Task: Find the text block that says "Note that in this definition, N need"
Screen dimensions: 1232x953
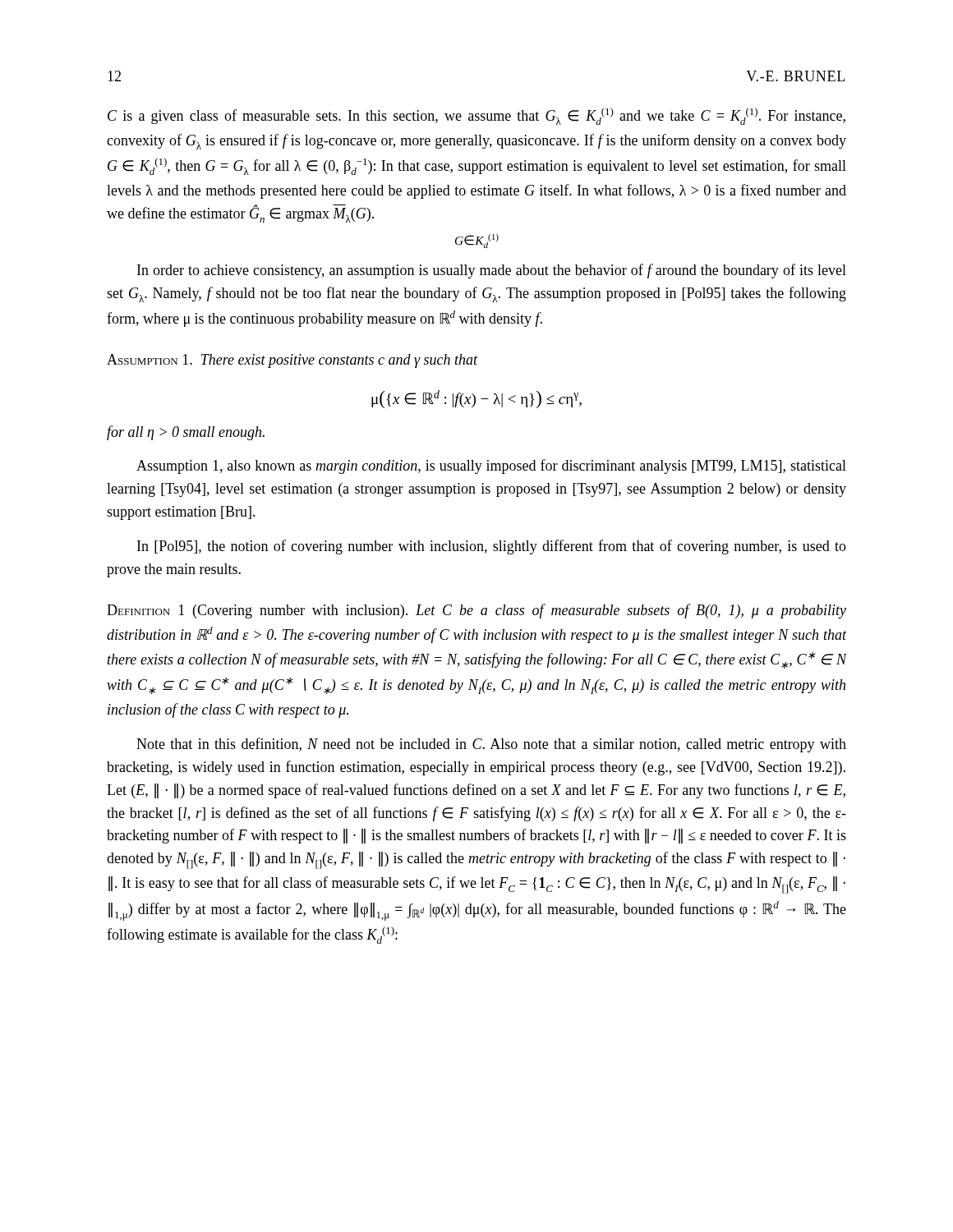Action: [x=476, y=841]
